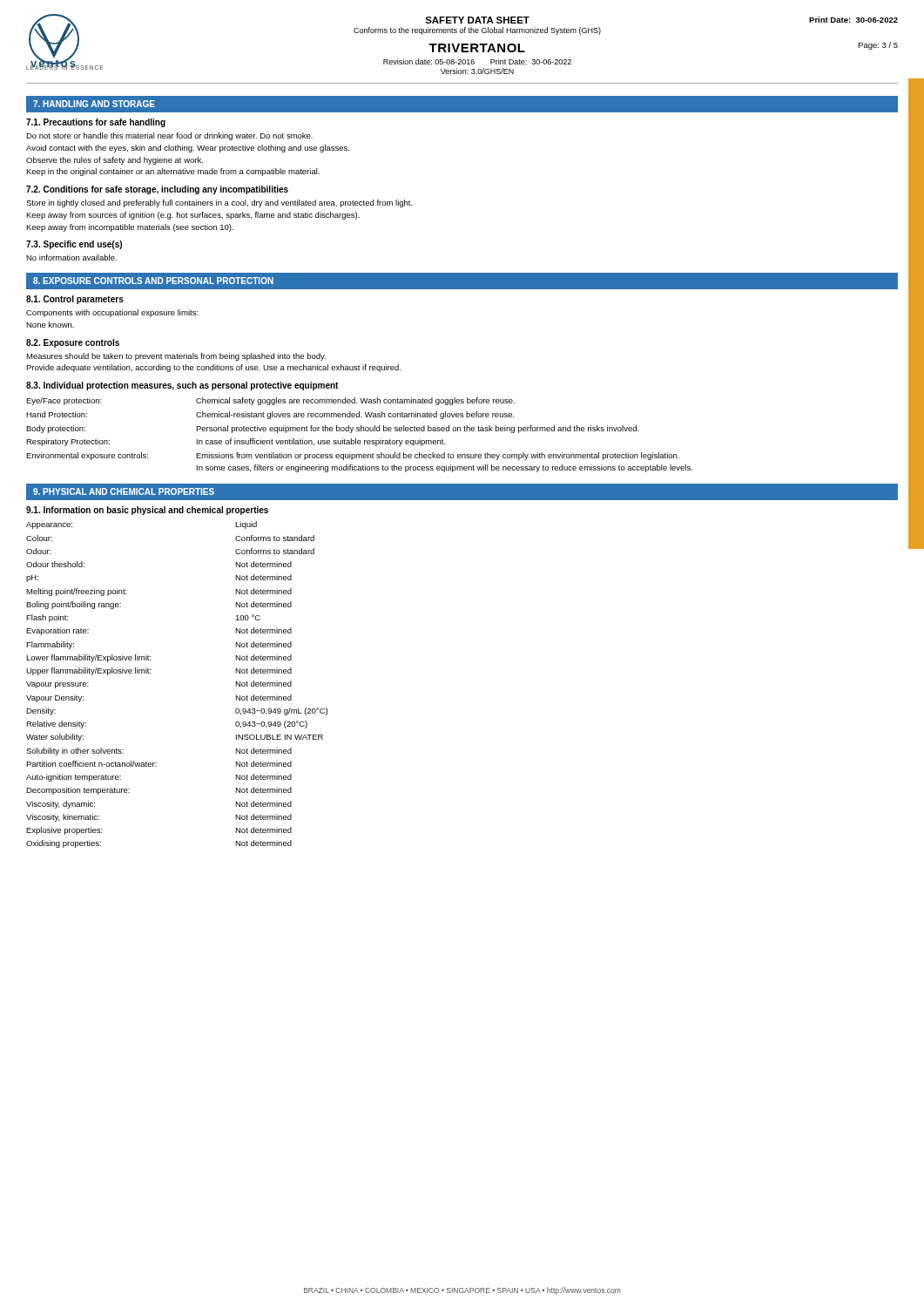
Task: Locate the section header with the text "8.3. Individual protection"
Action: tap(182, 386)
